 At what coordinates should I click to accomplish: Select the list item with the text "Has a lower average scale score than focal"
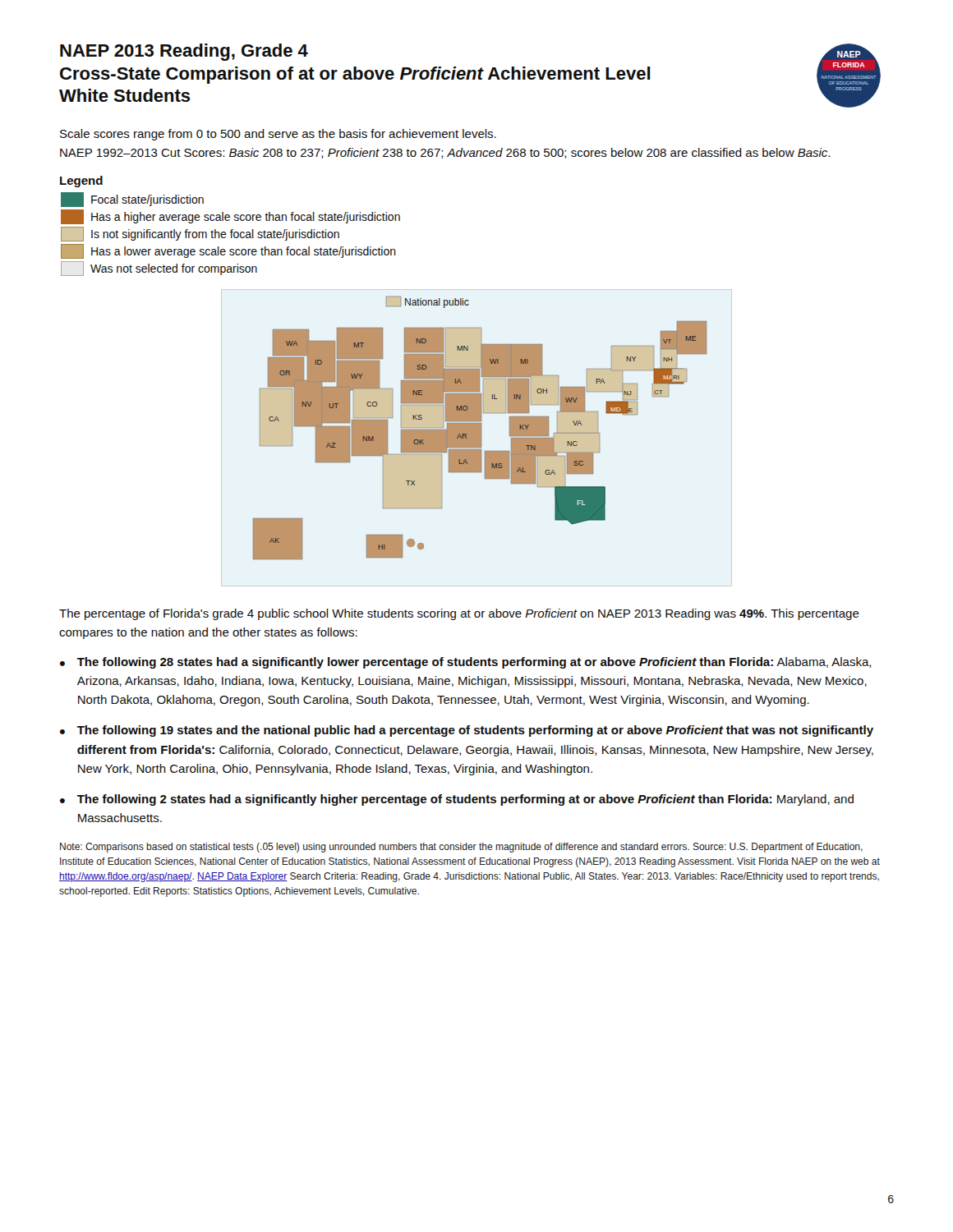[x=228, y=251]
